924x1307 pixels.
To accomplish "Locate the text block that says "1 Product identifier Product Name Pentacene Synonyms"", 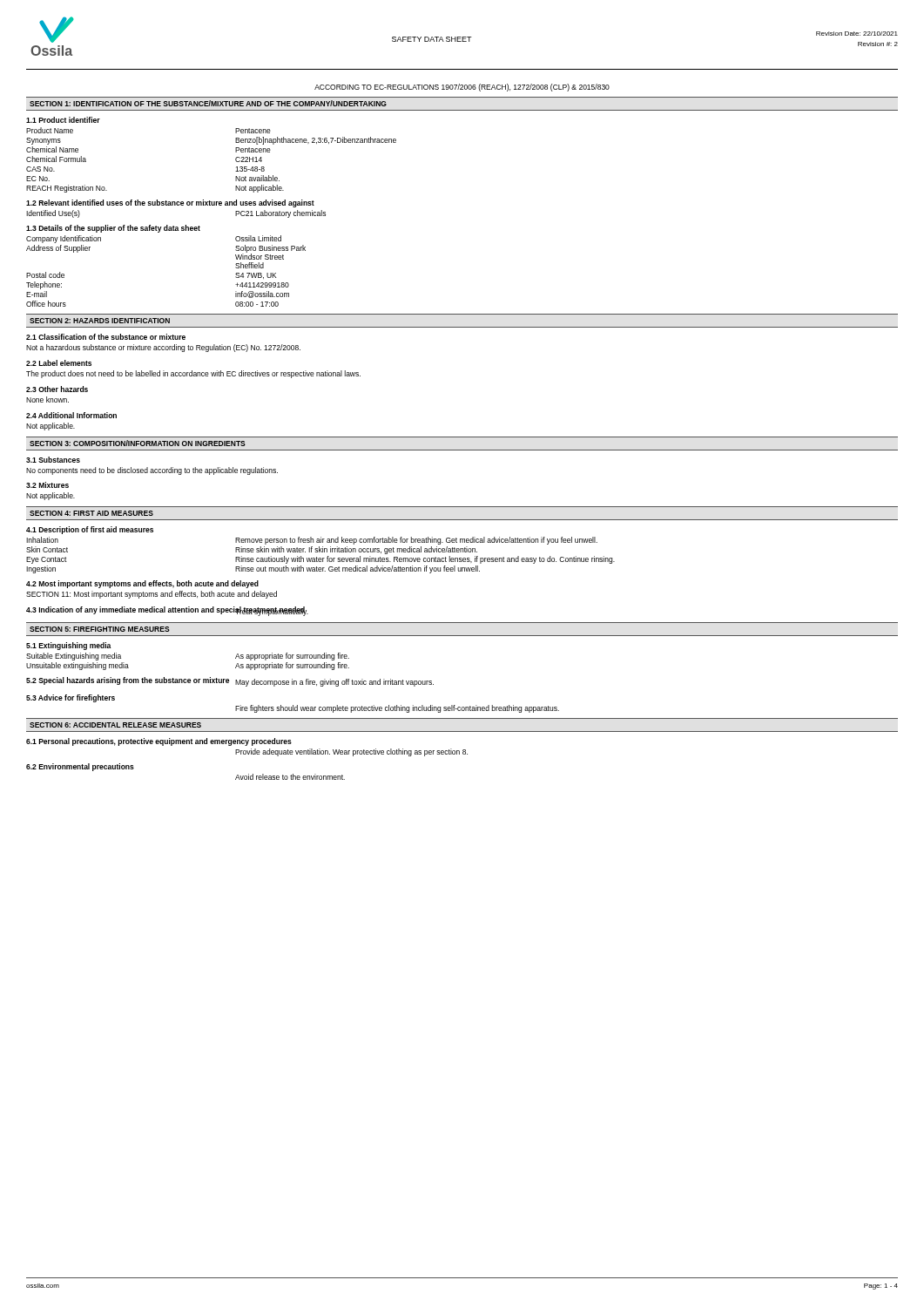I will (x=63, y=120).
